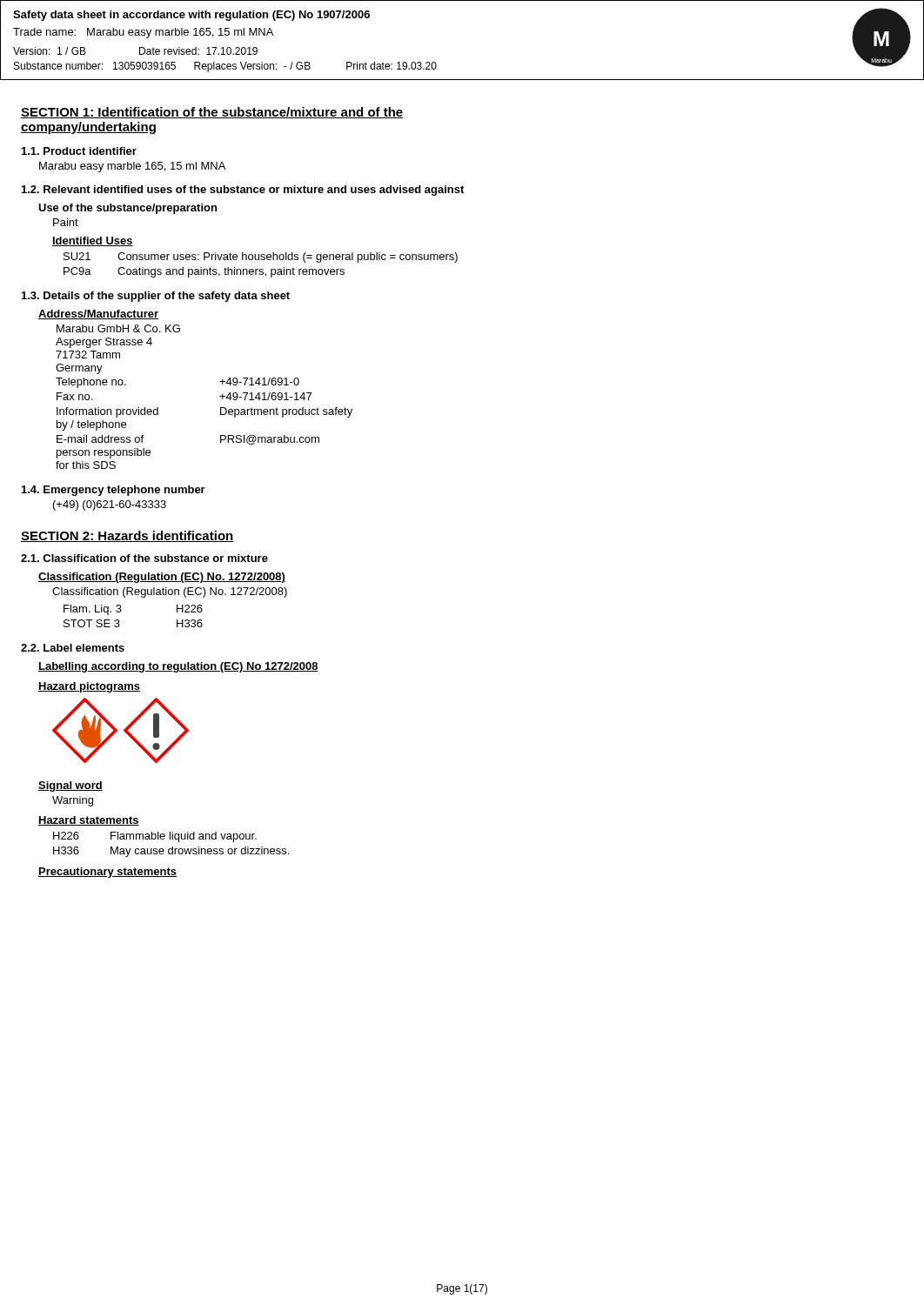The image size is (924, 1305).
Task: Where does it say "SECTION 2: Hazards identification"?
Action: click(127, 536)
